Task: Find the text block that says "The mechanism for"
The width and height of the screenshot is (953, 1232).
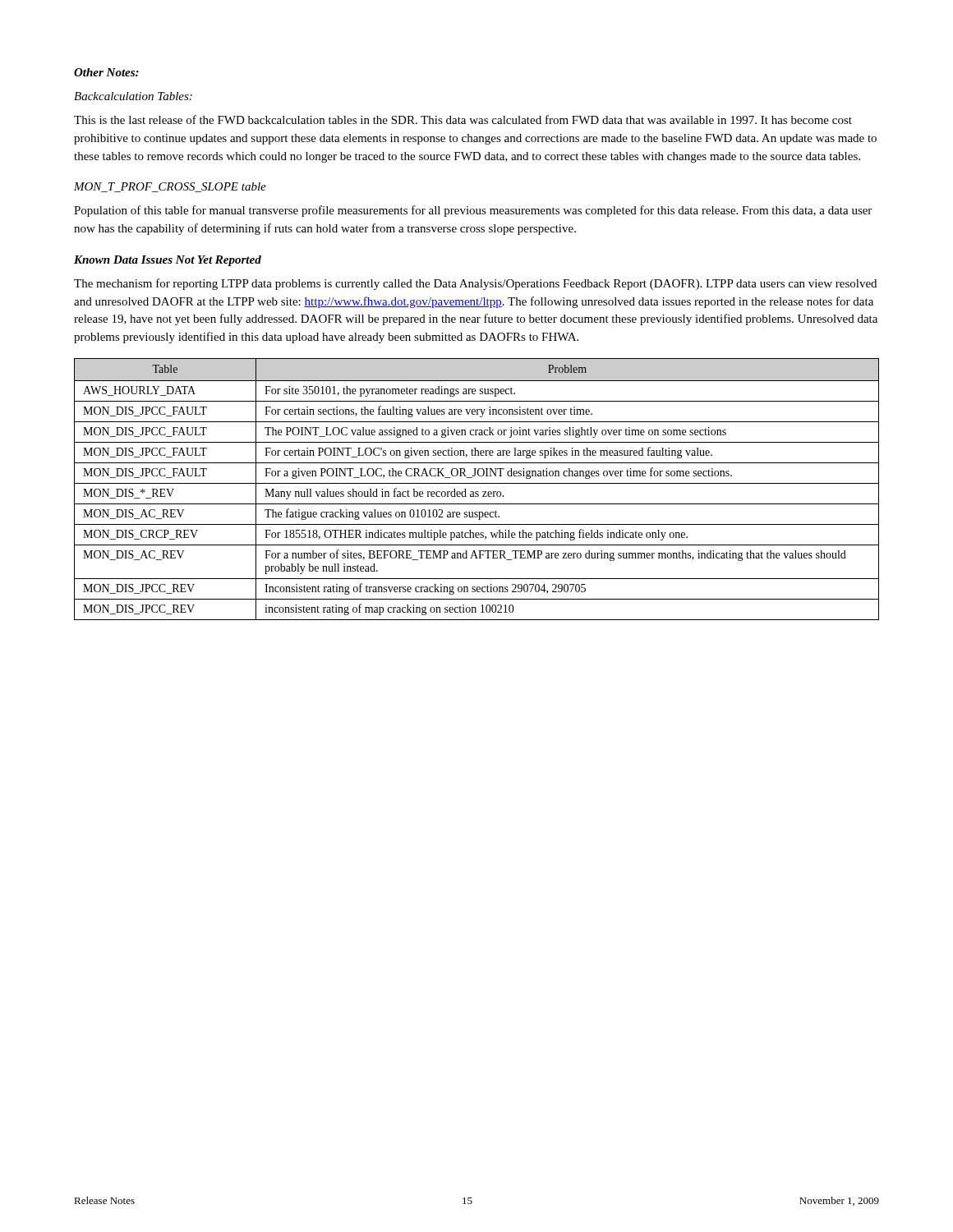Action: click(476, 310)
